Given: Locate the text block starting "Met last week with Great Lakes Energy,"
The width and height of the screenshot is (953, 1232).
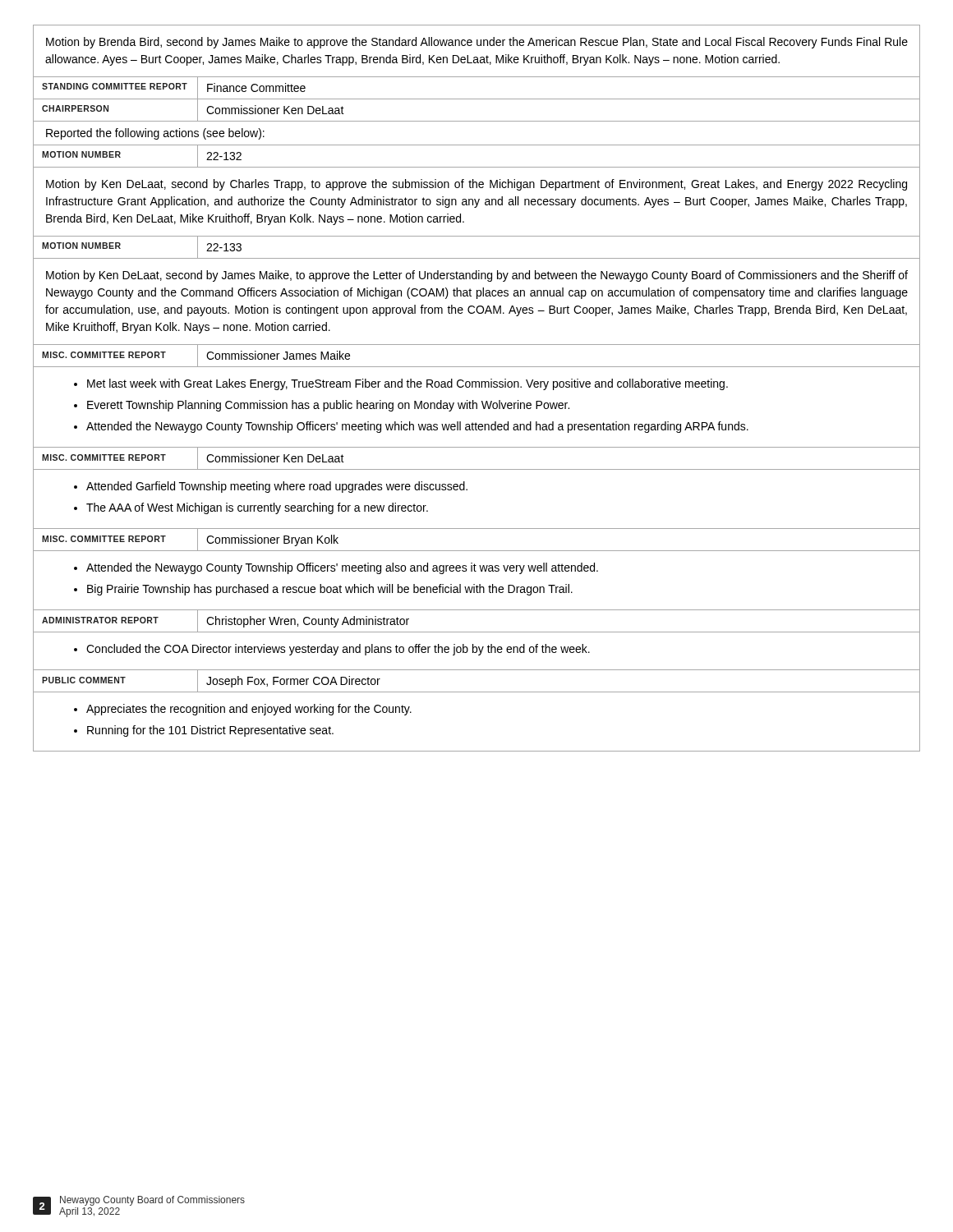Looking at the screenshot, I should pos(407,384).
